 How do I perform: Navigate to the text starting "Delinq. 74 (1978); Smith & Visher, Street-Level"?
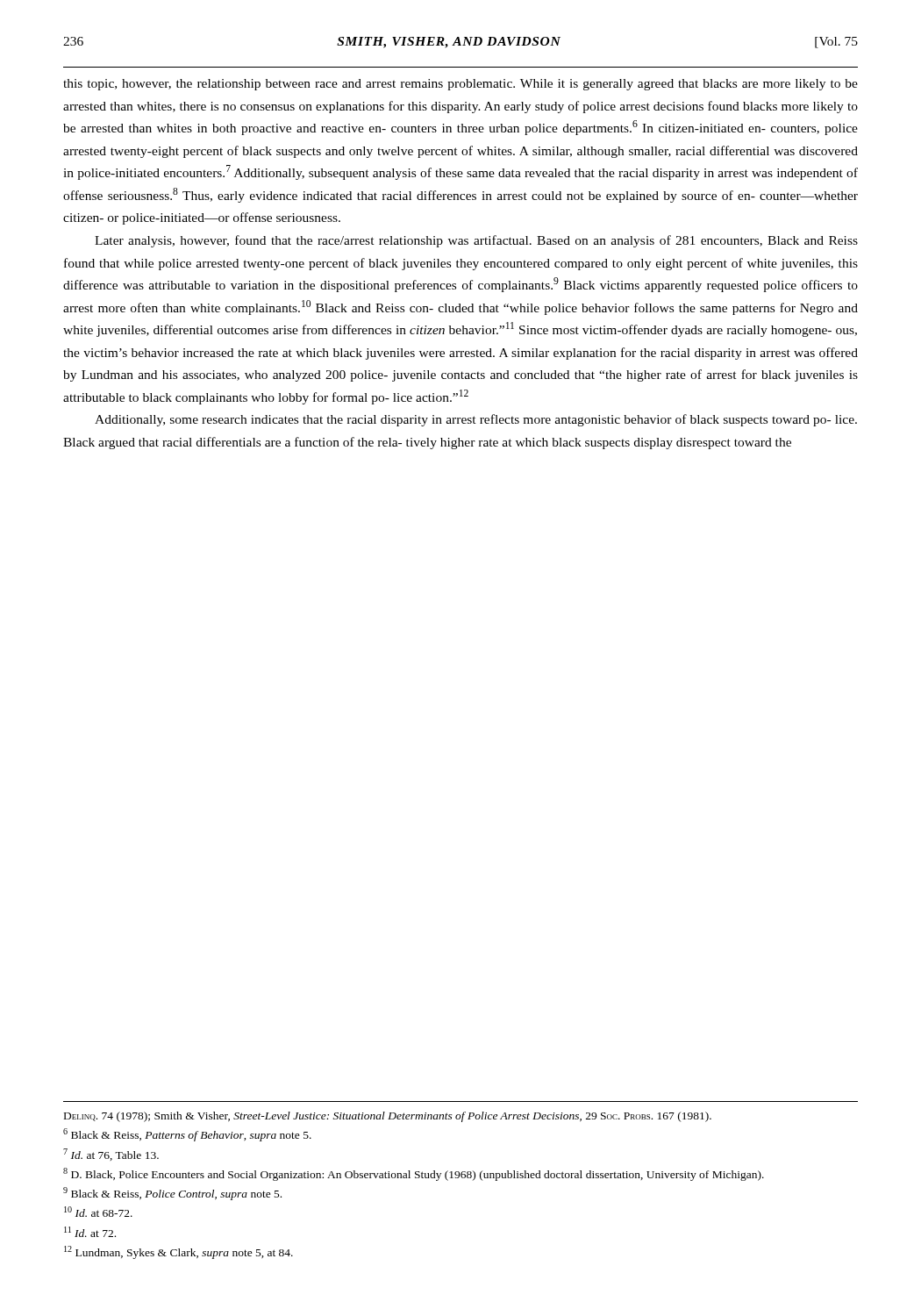tap(460, 1116)
